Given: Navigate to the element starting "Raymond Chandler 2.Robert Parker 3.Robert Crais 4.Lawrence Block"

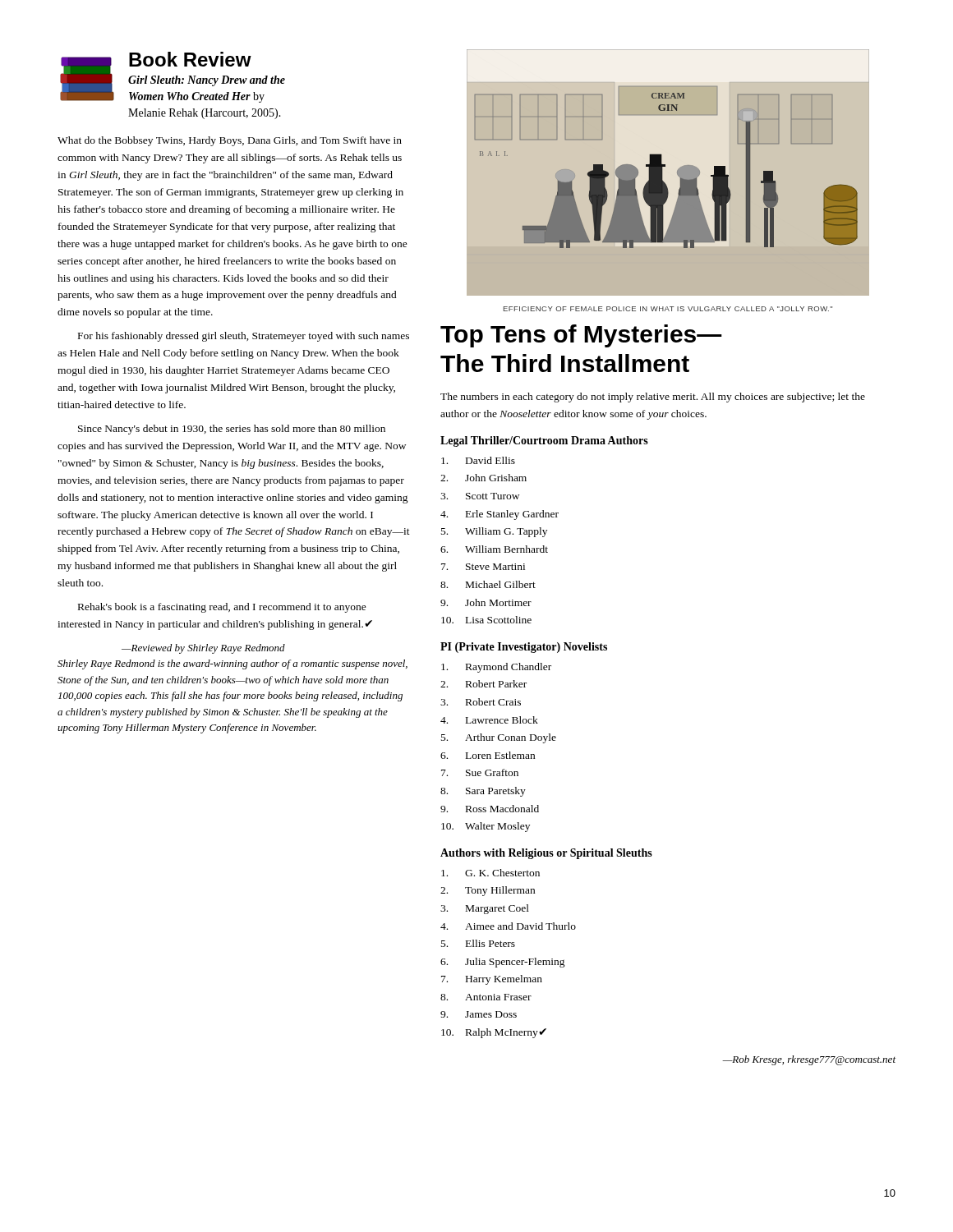Looking at the screenshot, I should 496,668.
